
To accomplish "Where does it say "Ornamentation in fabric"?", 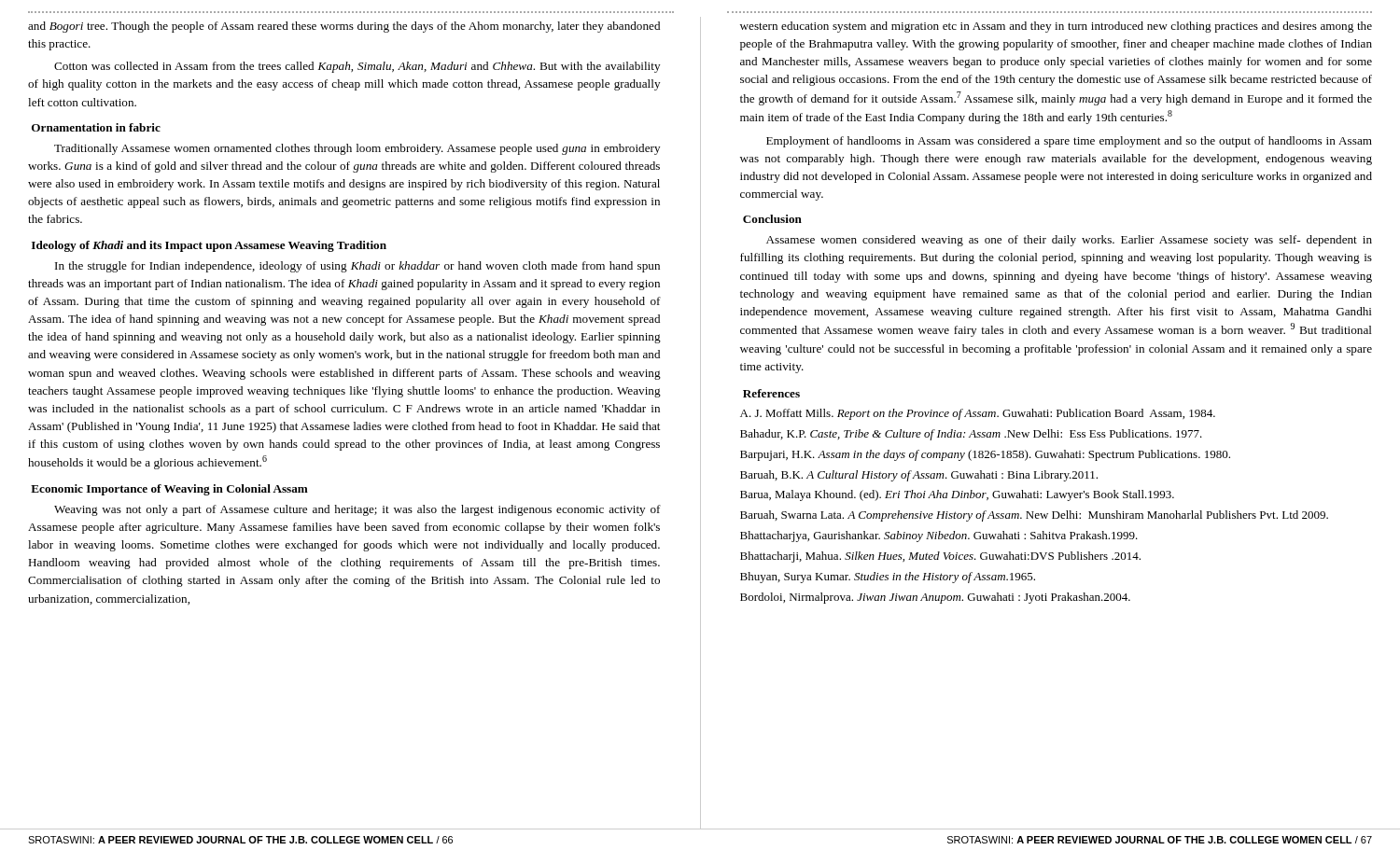I will pos(96,127).
